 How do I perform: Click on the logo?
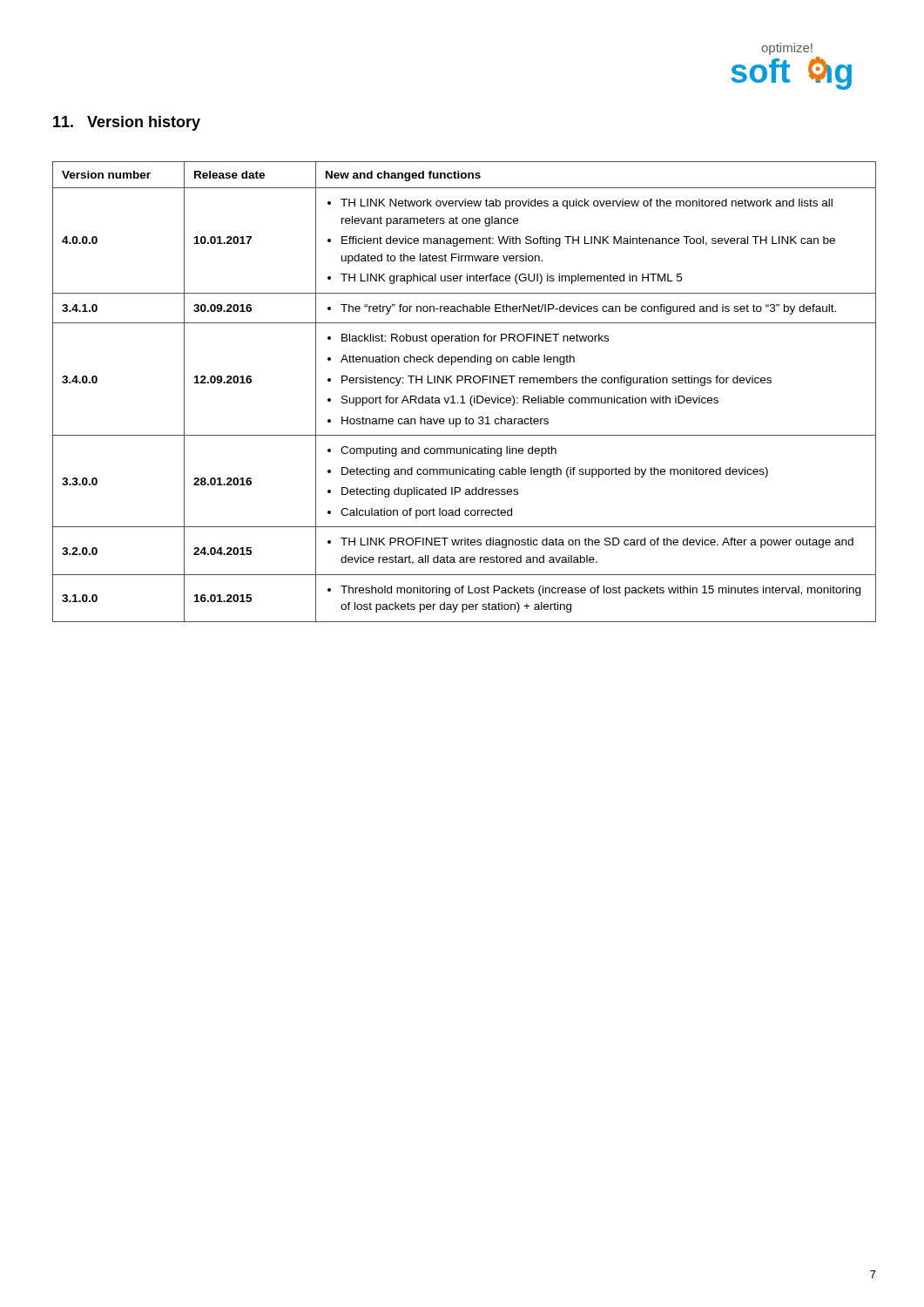(x=798, y=59)
